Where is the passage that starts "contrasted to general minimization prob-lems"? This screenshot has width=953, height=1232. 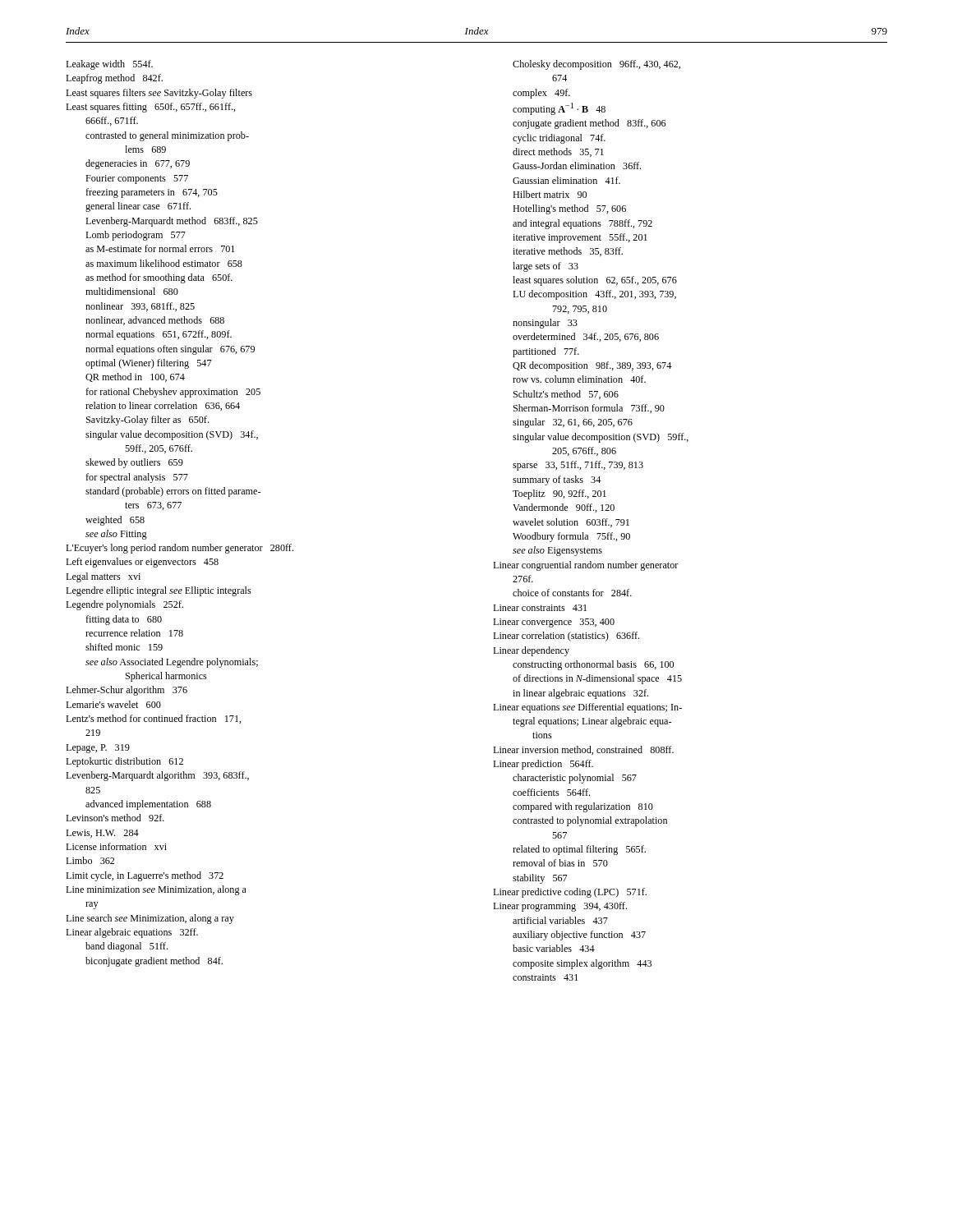pos(167,142)
